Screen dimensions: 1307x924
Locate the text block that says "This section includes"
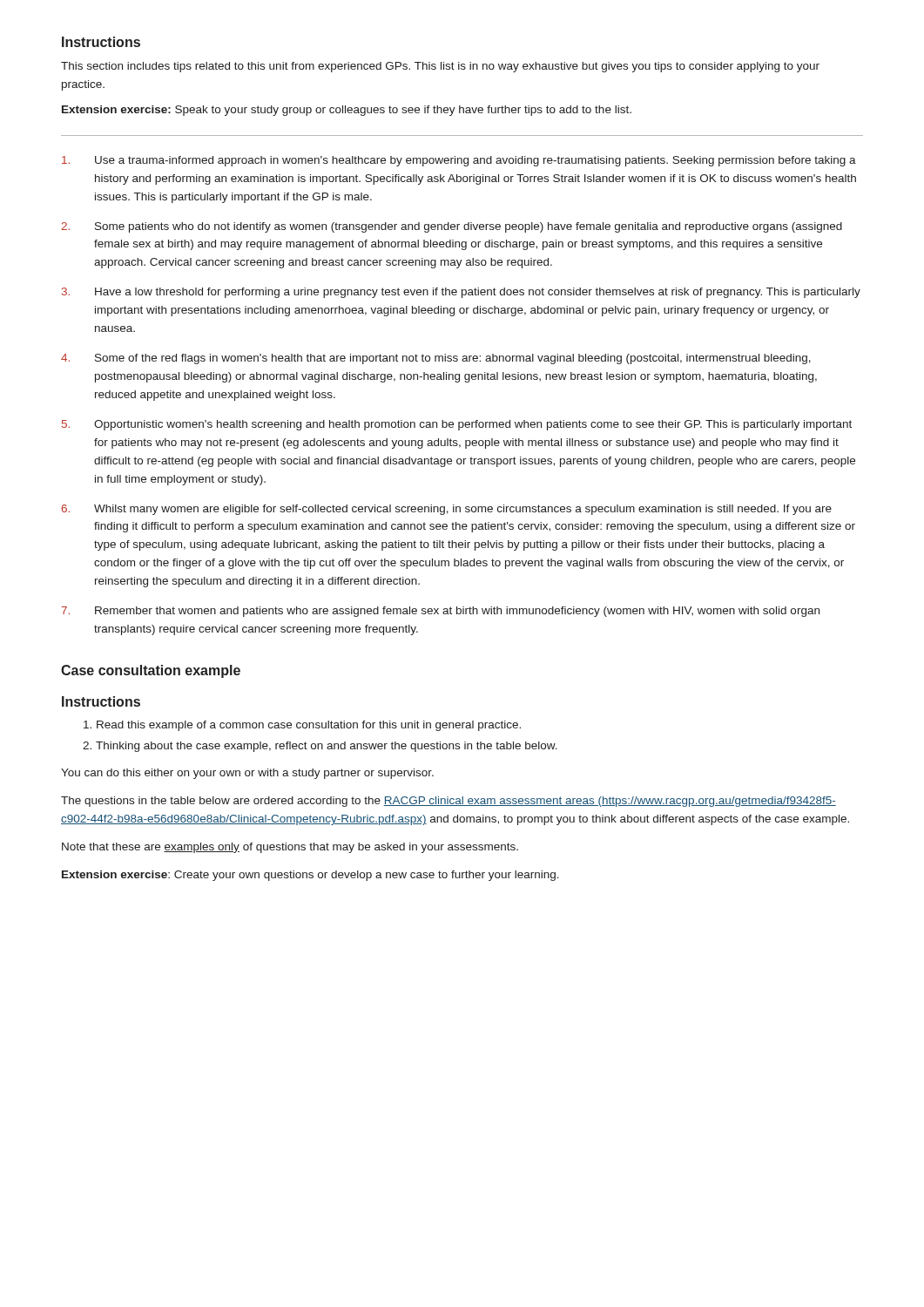tap(462, 76)
